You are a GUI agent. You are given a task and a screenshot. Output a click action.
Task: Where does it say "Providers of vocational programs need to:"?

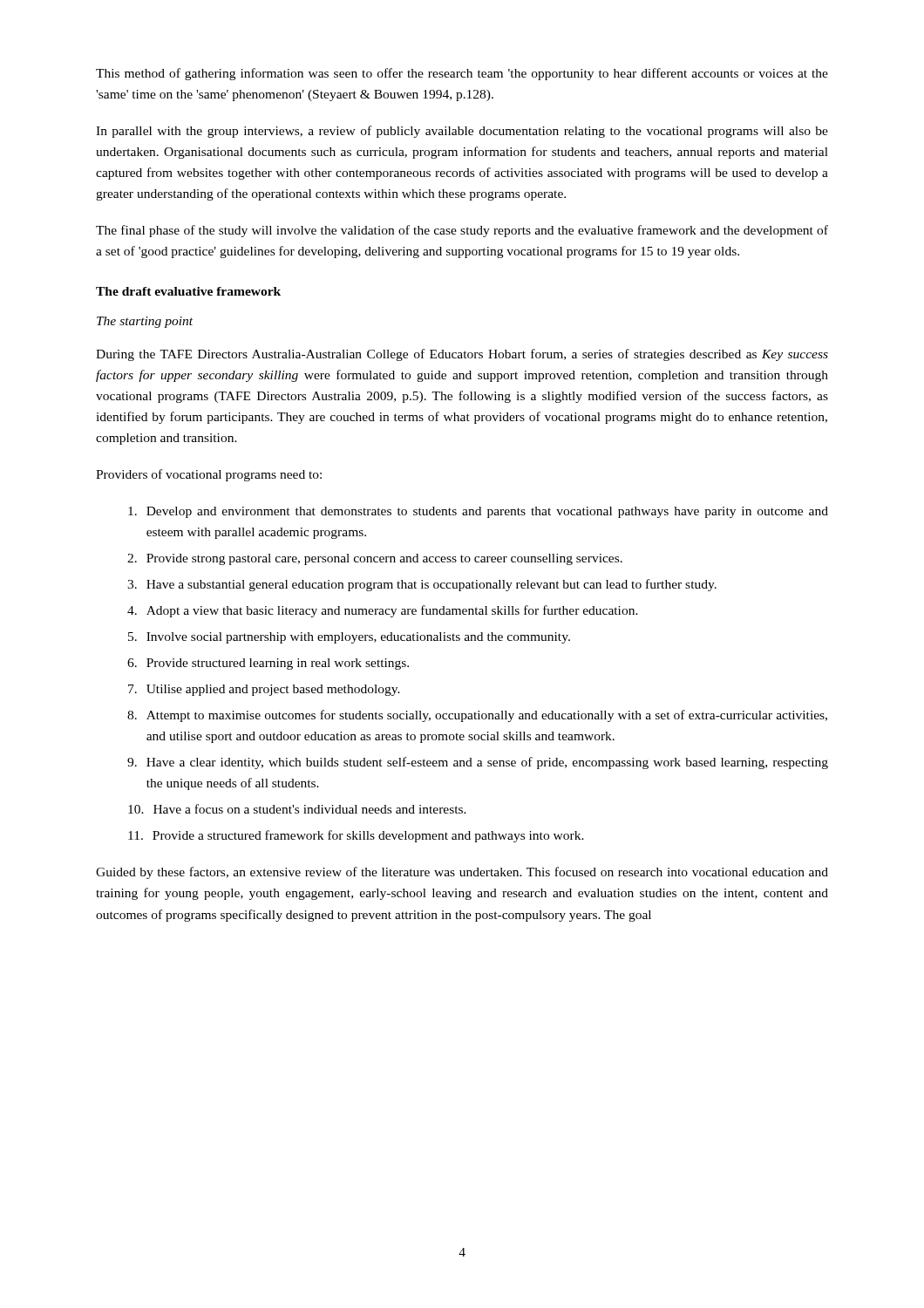tap(209, 475)
